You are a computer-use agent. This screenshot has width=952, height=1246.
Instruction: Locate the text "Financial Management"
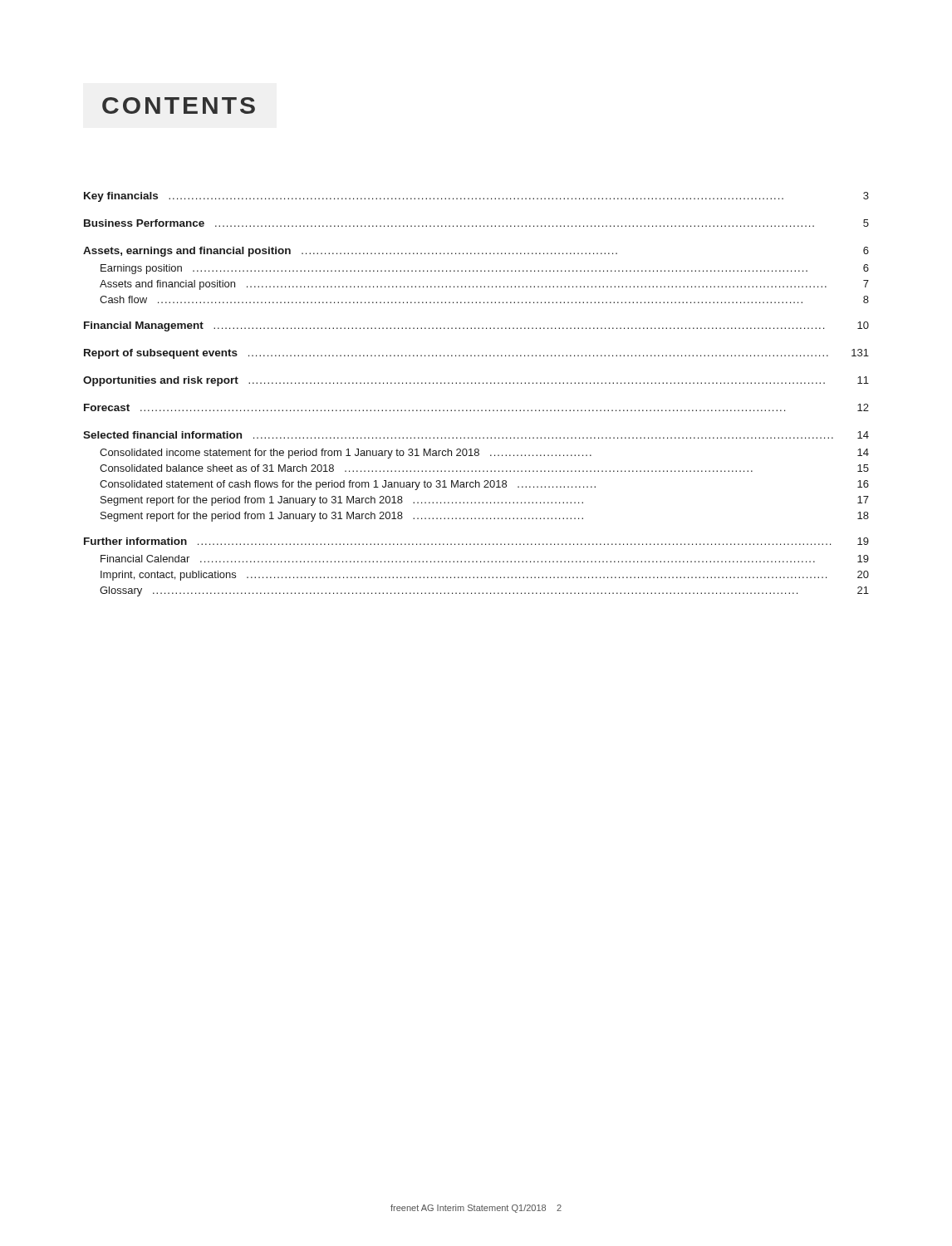coord(476,325)
